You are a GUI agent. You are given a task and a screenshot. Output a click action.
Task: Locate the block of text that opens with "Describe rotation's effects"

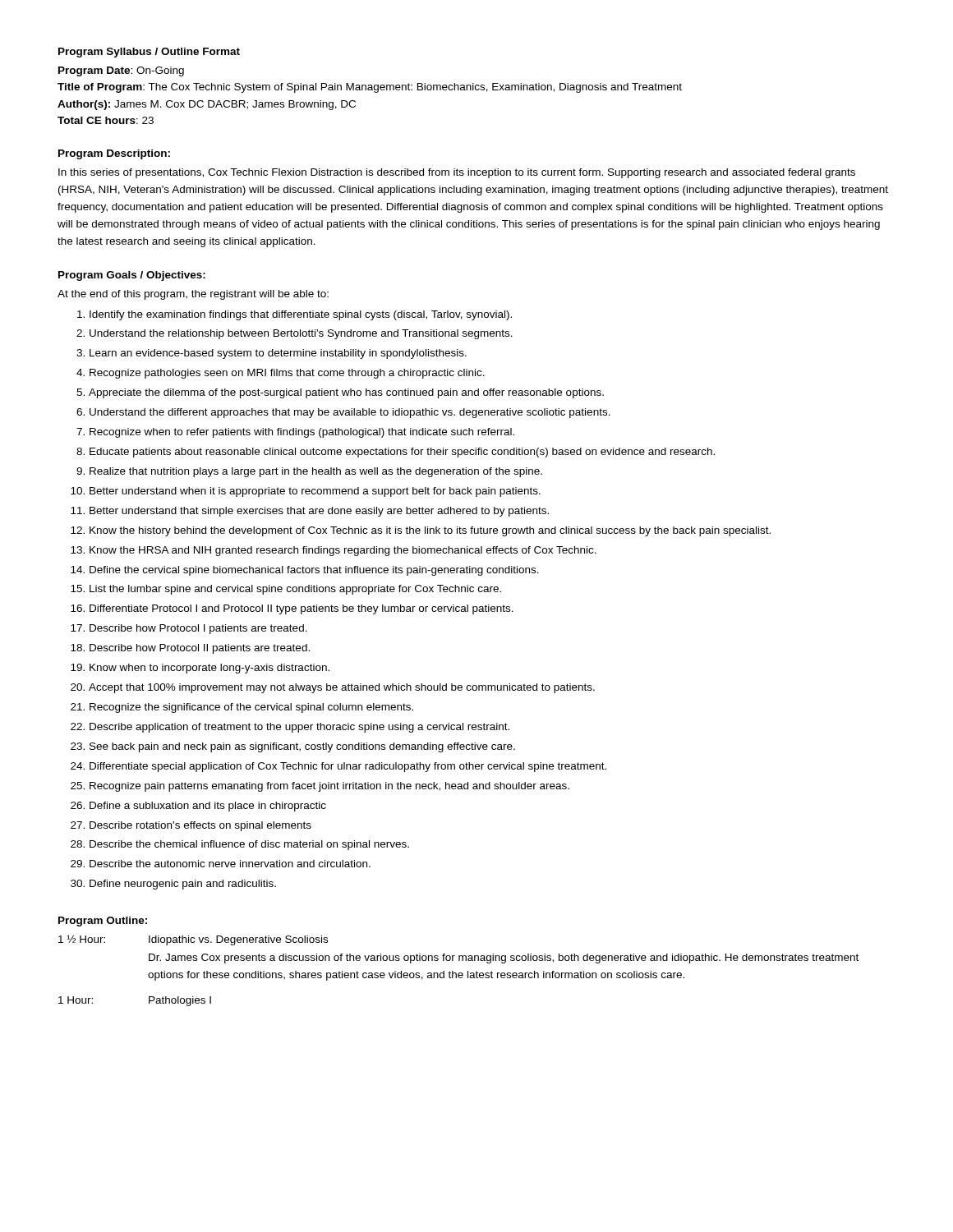200,825
